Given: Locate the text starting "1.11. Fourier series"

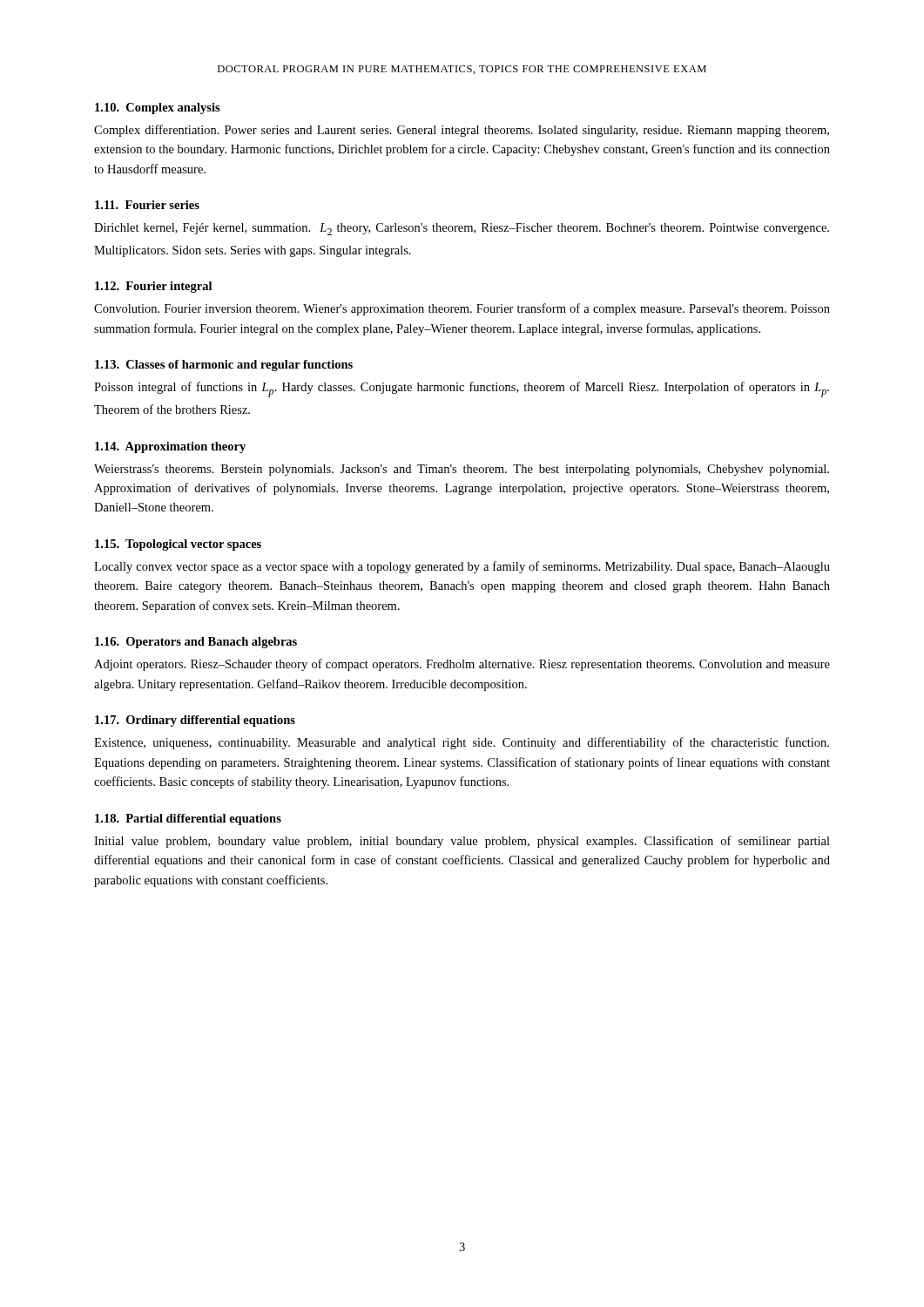Looking at the screenshot, I should point(147,205).
